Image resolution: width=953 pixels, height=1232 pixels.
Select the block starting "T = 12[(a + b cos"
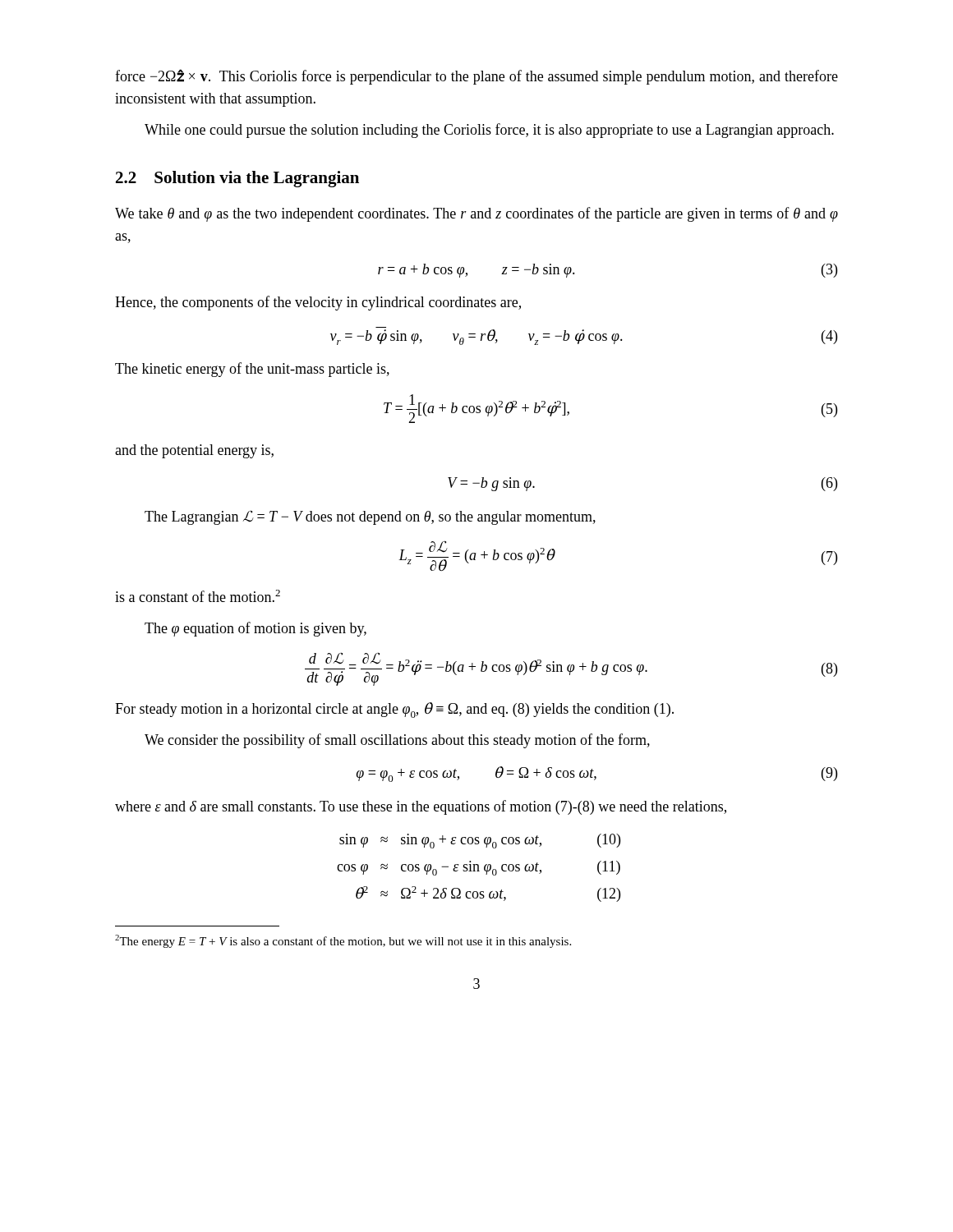click(x=476, y=410)
